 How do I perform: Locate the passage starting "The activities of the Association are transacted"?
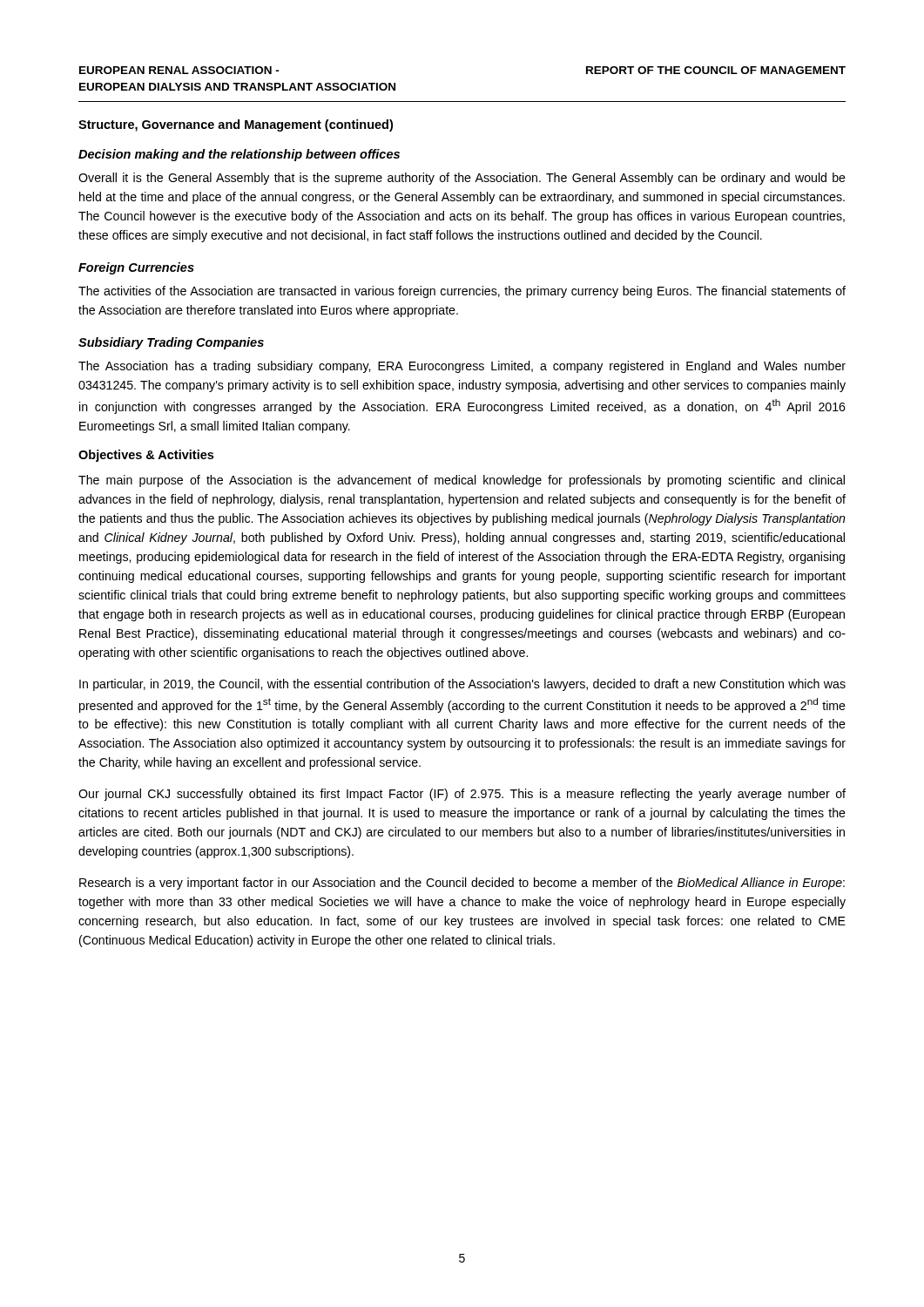(462, 300)
